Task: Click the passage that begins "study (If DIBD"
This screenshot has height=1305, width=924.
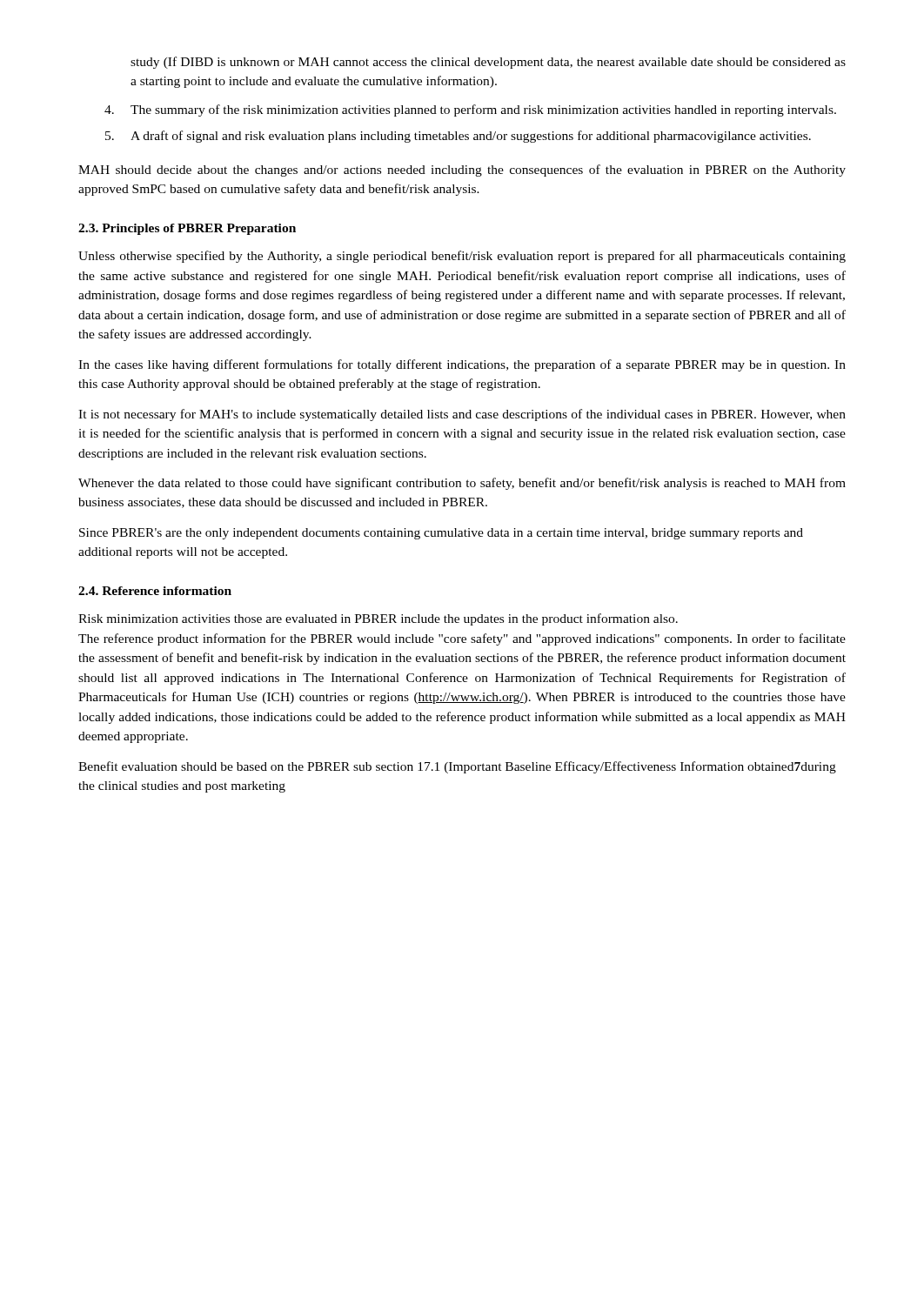Action: [x=488, y=71]
